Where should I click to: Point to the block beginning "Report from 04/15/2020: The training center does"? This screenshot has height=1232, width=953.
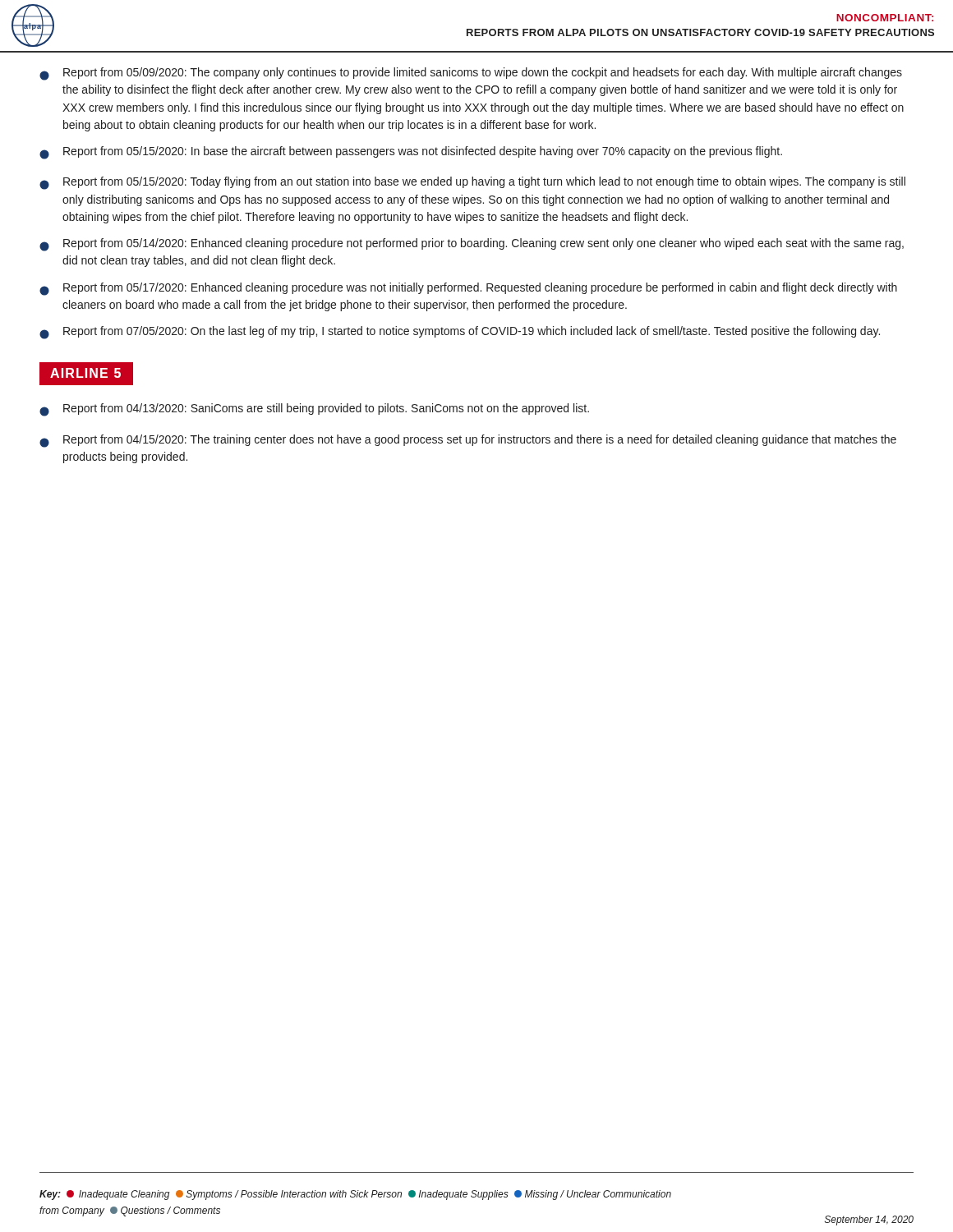[x=476, y=448]
